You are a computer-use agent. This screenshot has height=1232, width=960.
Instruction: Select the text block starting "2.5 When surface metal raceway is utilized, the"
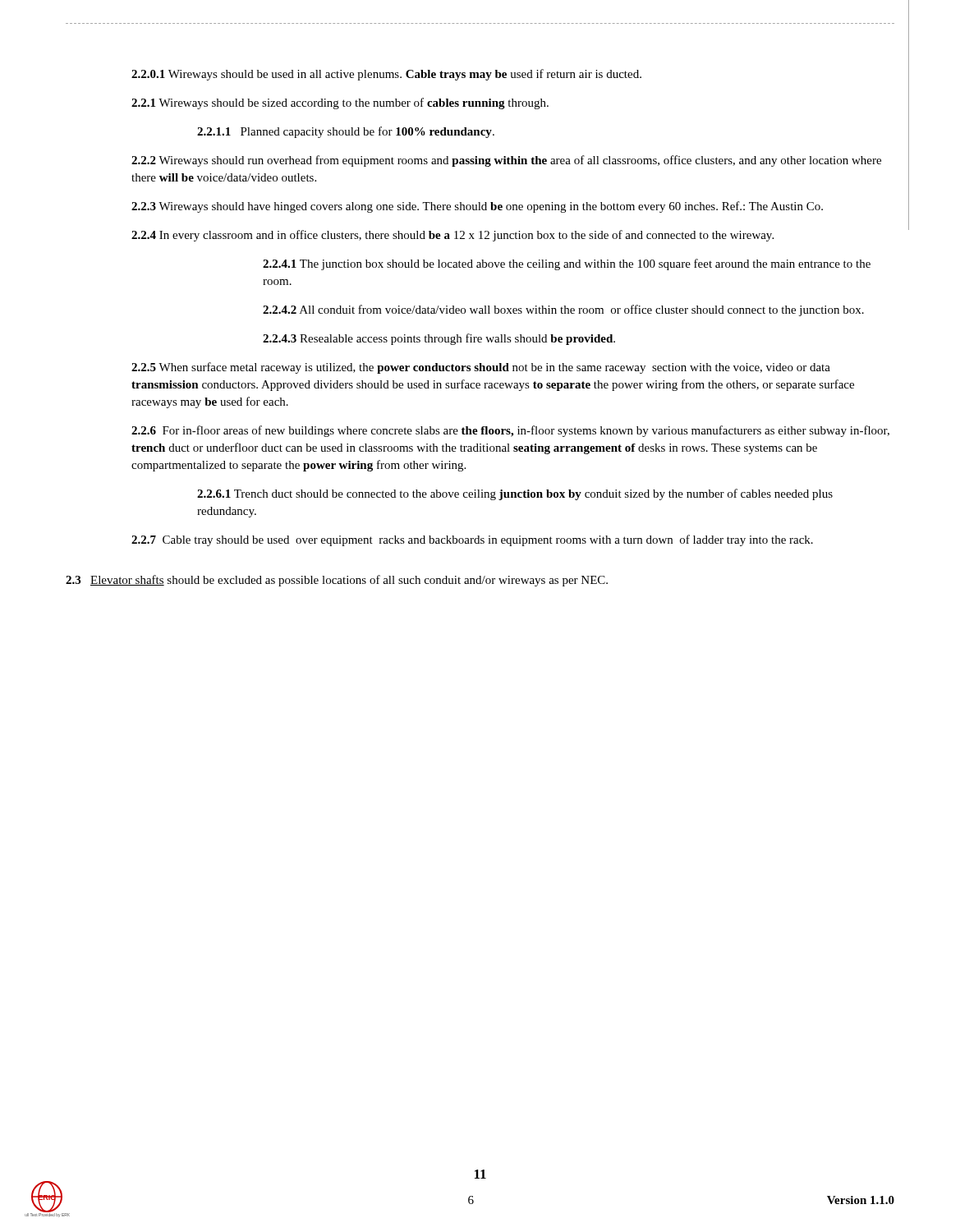(493, 384)
